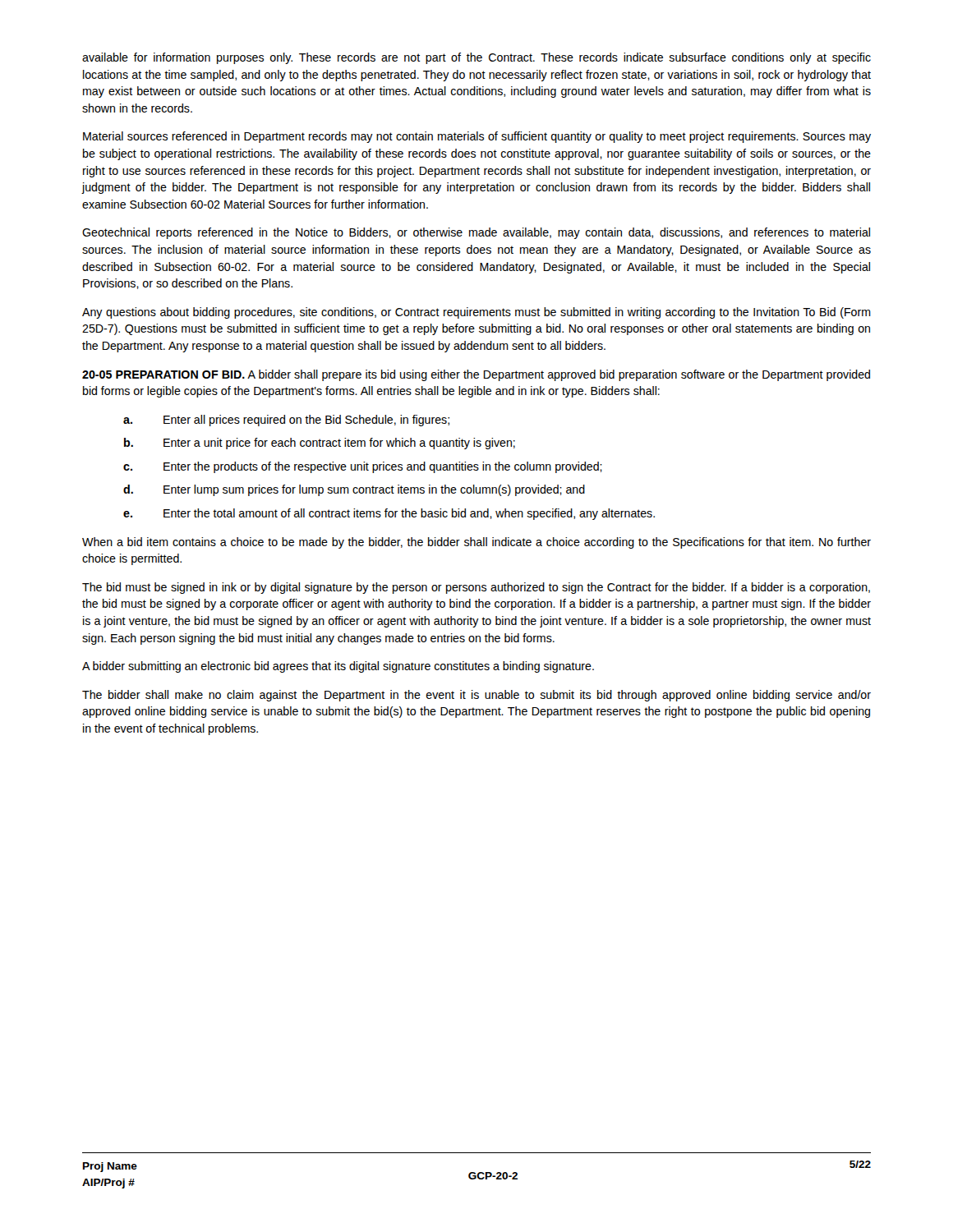
Task: Point to the block beginning "When a bid item contains a choice"
Action: 476,550
